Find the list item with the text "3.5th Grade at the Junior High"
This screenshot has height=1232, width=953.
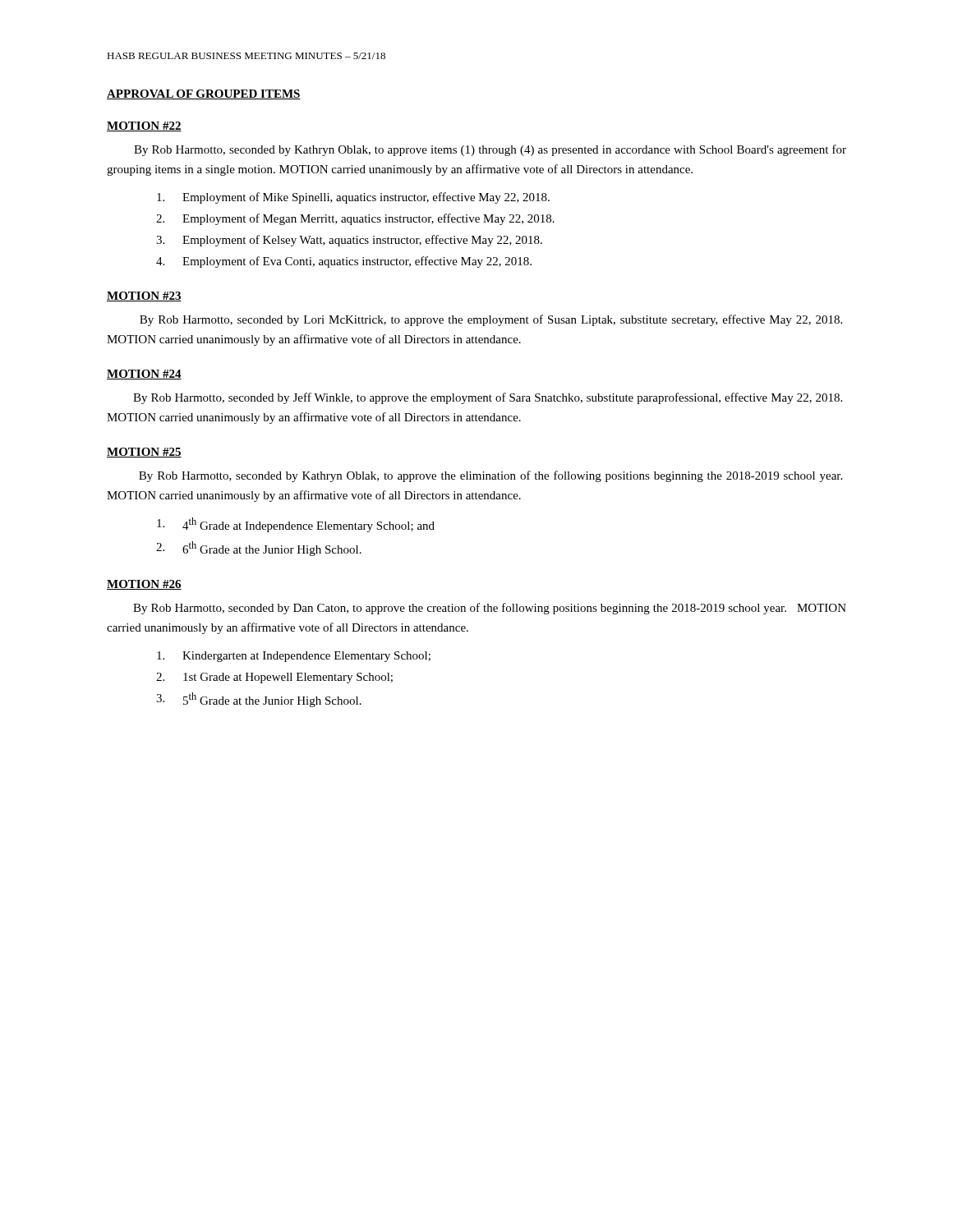click(259, 699)
